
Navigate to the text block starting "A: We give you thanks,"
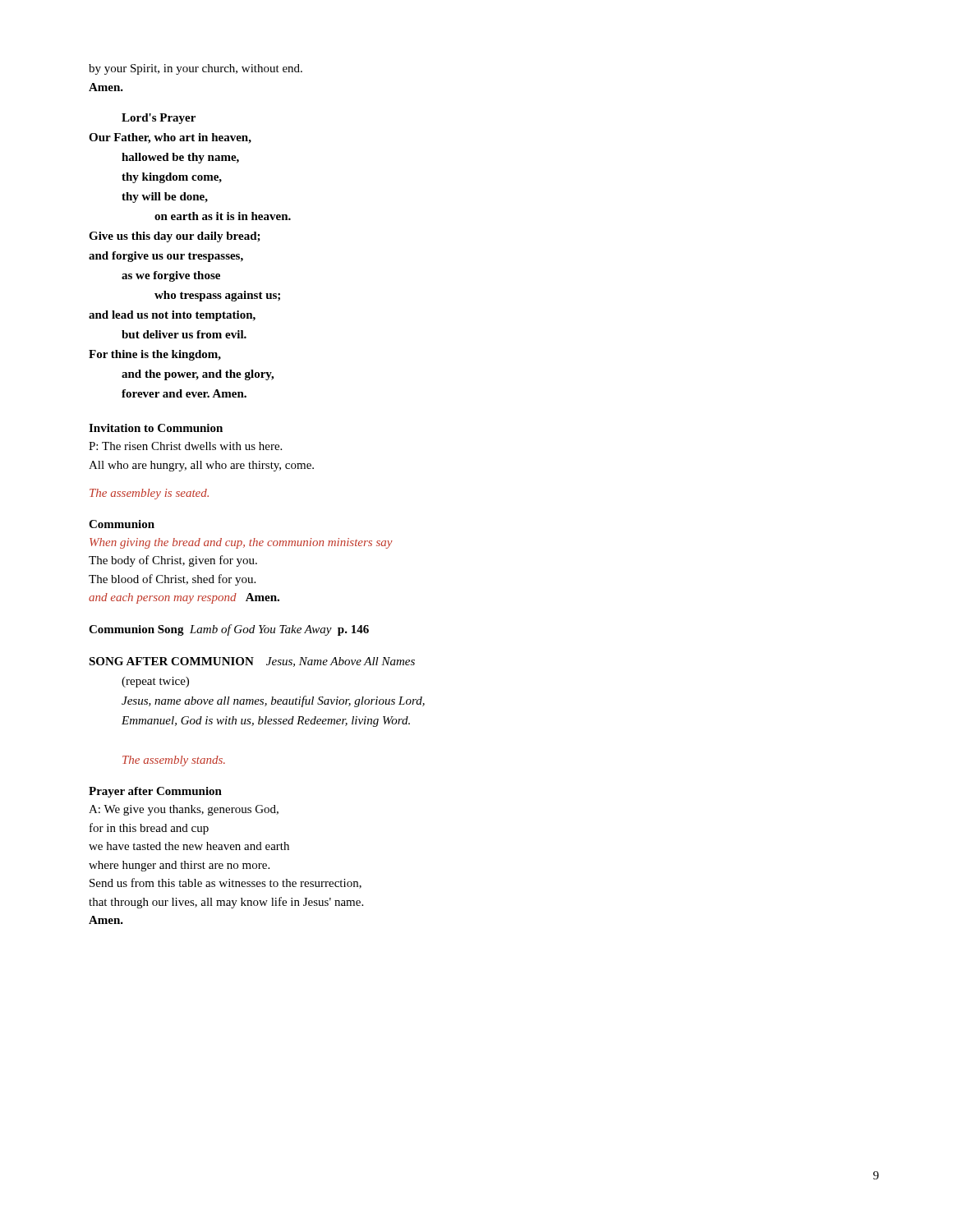226,864
